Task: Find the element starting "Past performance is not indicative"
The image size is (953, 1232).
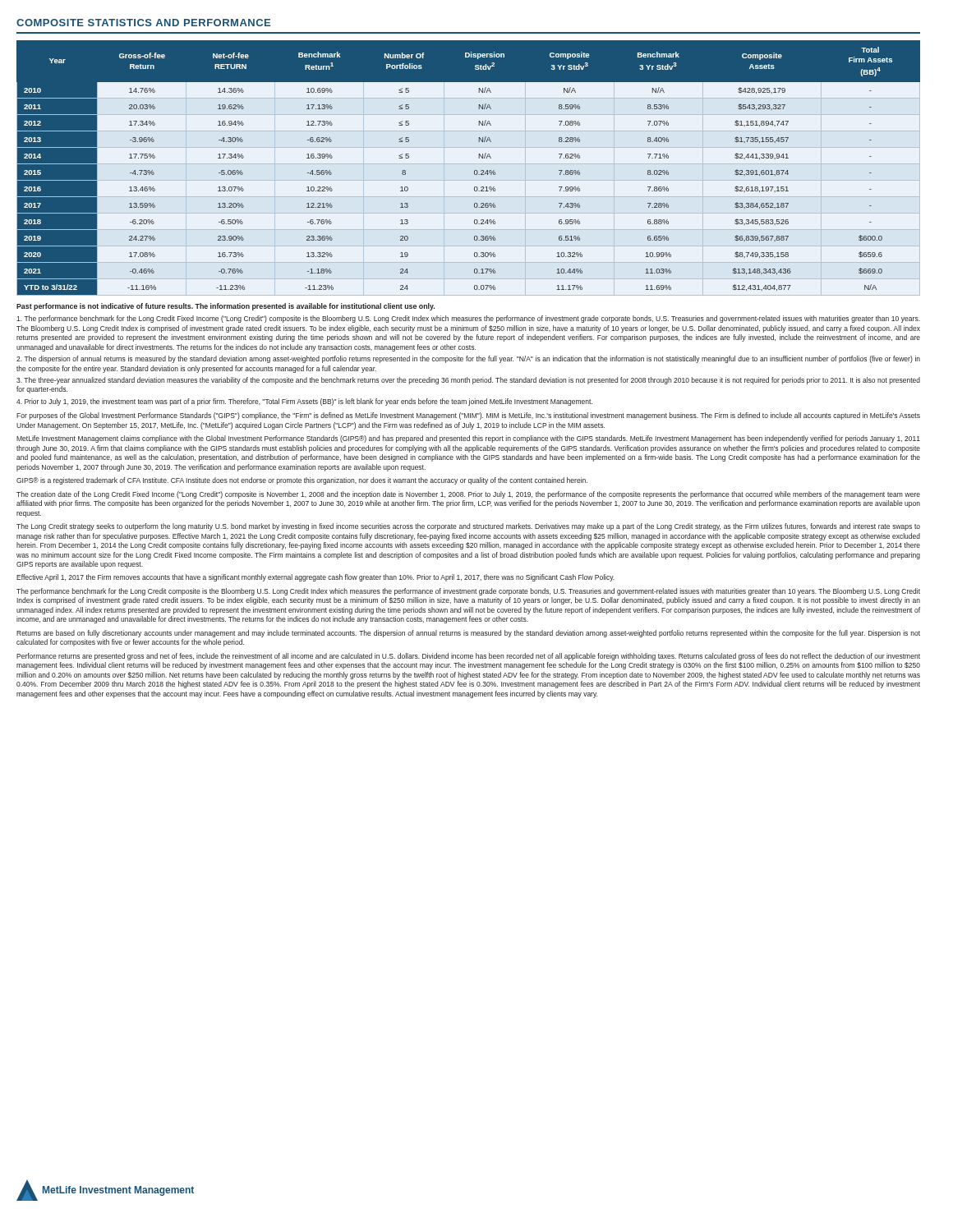Action: coord(226,307)
